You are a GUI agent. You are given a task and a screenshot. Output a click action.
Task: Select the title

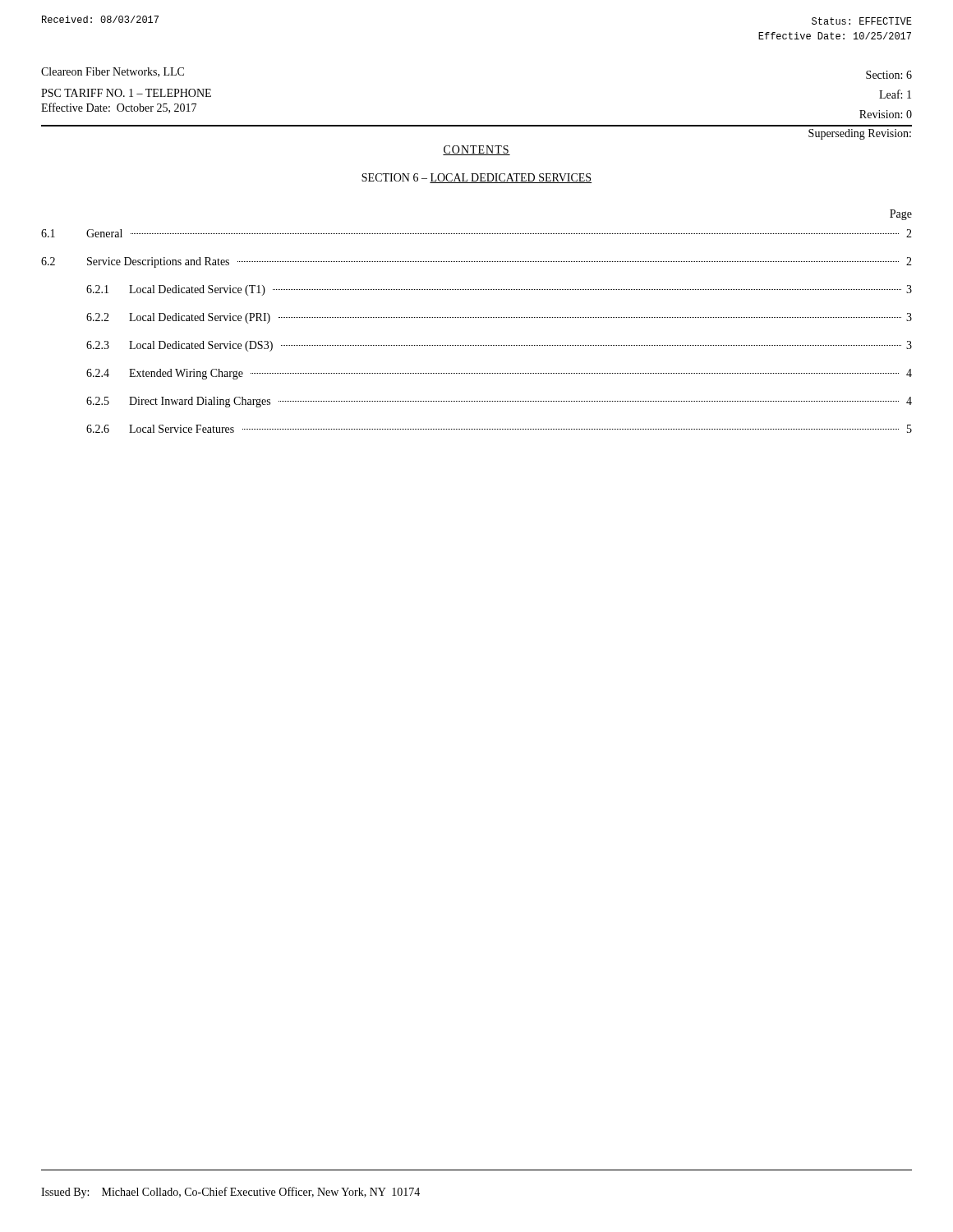click(476, 150)
